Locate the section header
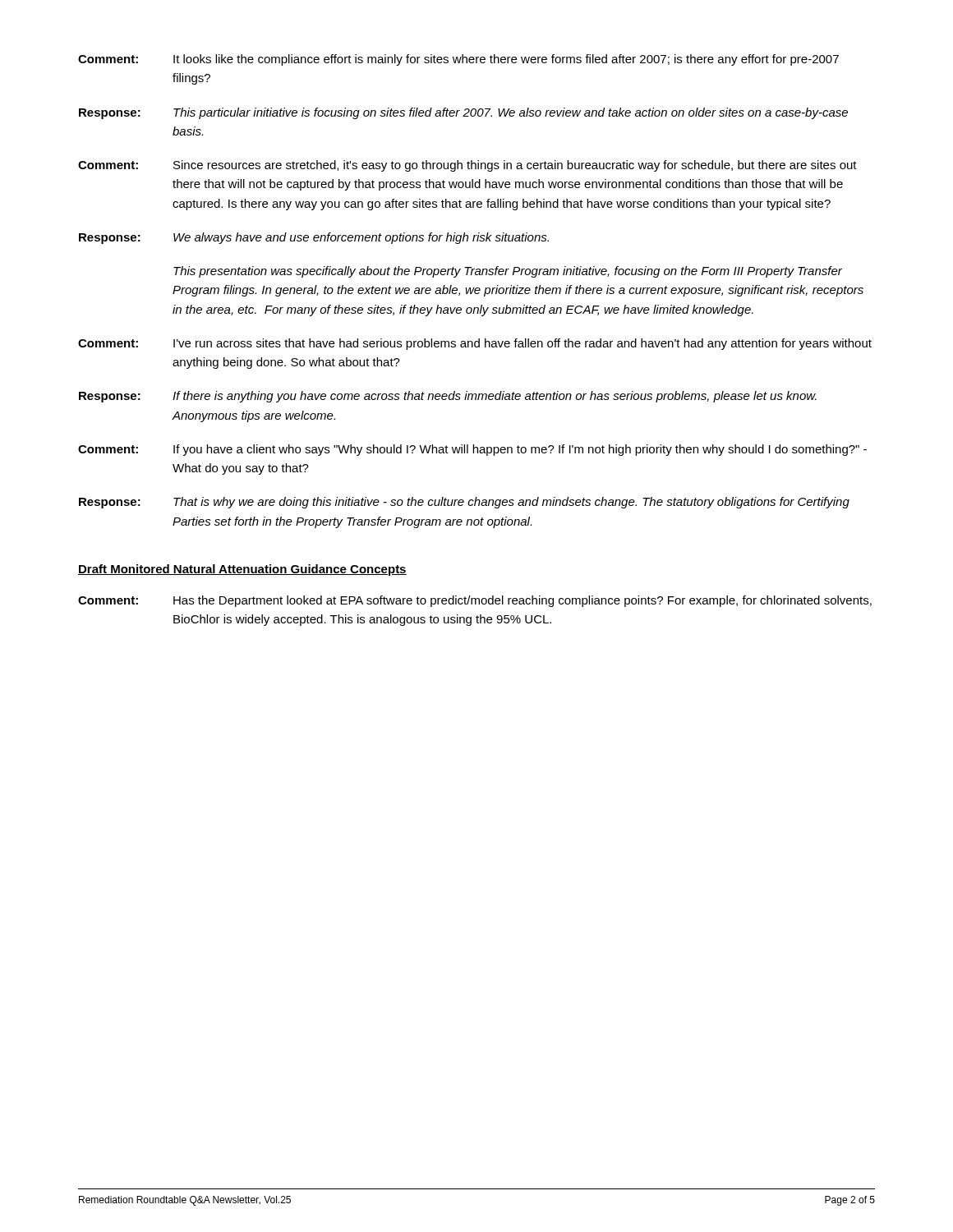Image resolution: width=953 pixels, height=1232 pixels. tap(242, 569)
